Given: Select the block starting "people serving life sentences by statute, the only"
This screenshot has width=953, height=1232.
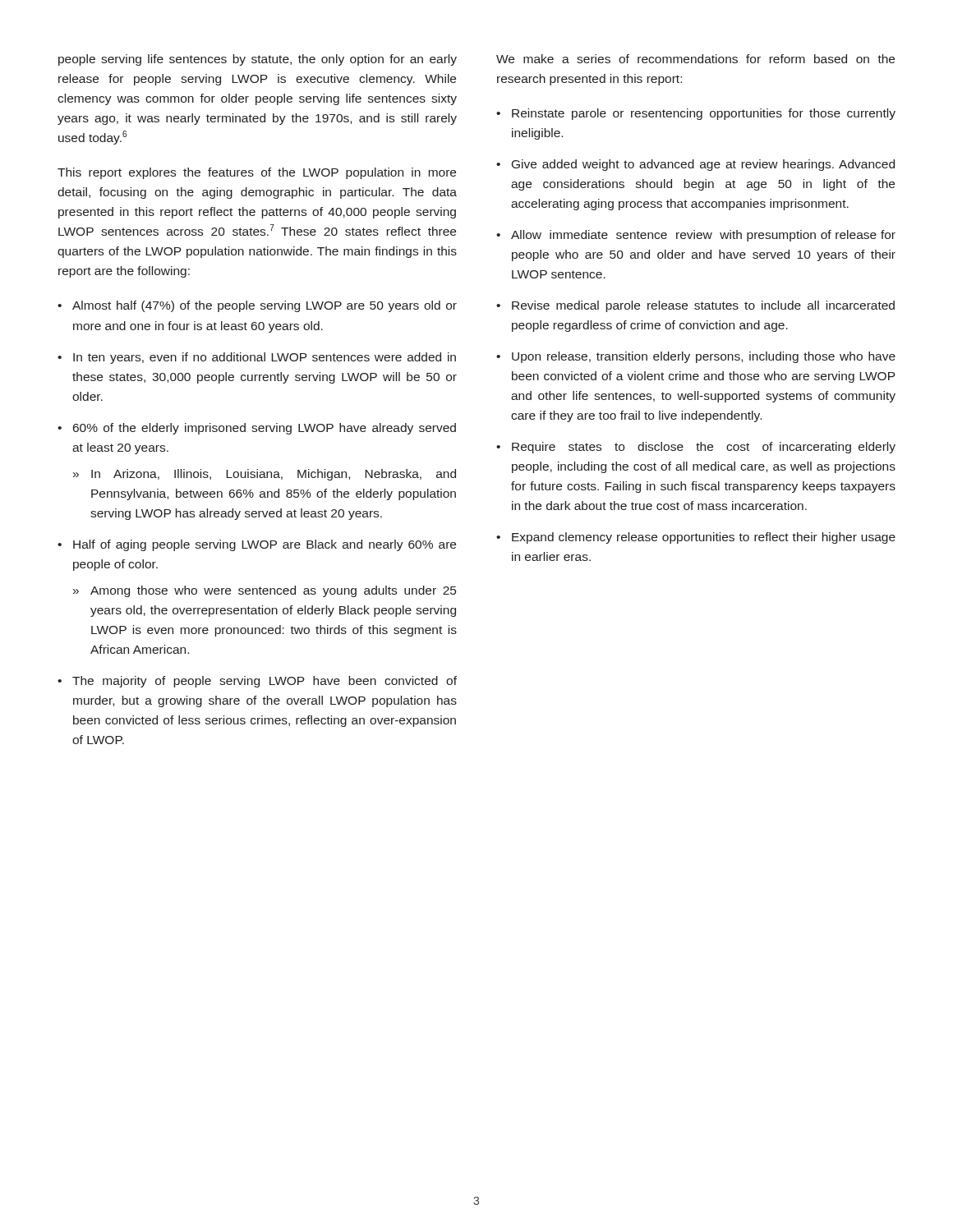Looking at the screenshot, I should pyautogui.click(x=257, y=99).
